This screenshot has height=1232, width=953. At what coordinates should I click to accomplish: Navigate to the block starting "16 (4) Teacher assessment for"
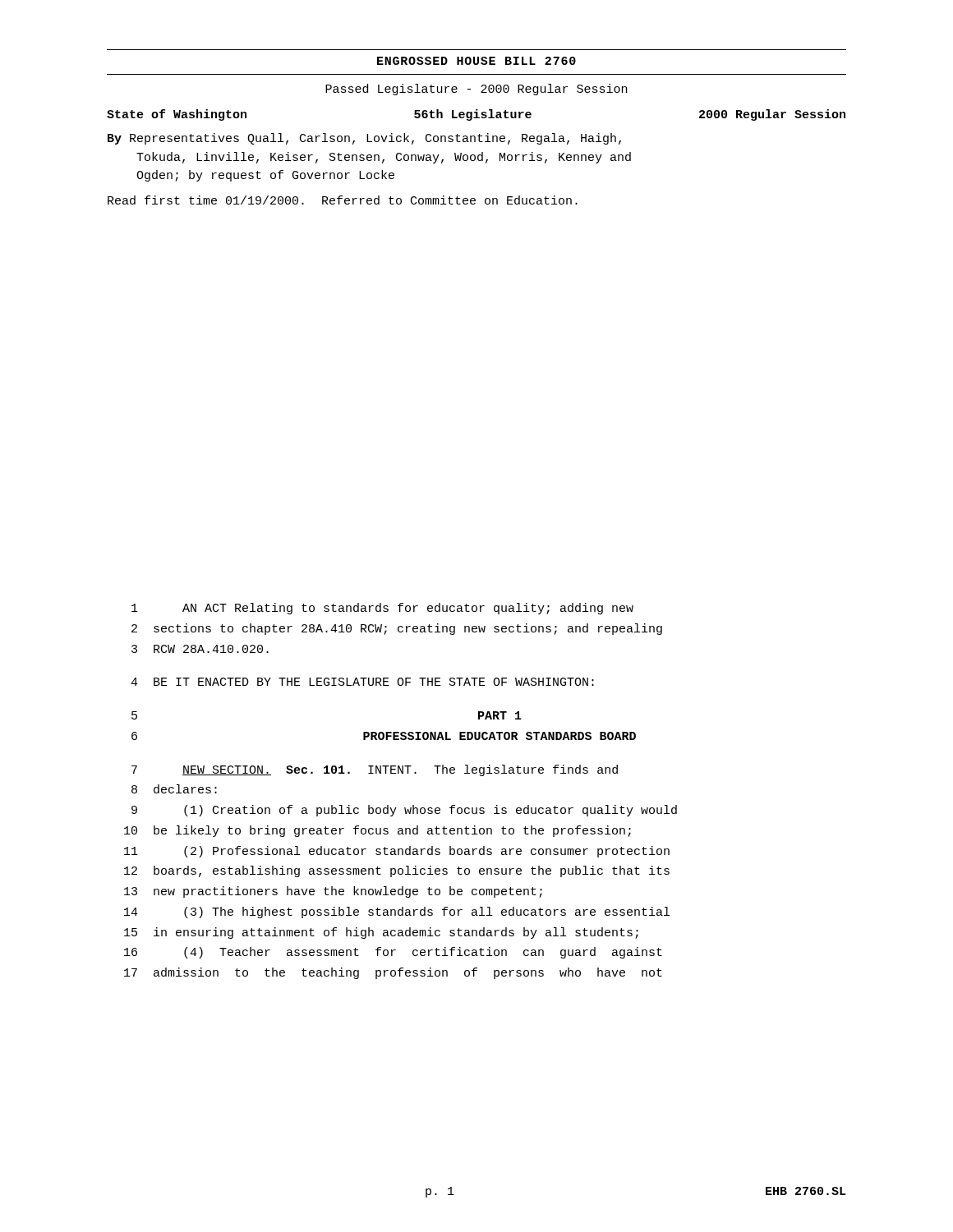pos(476,954)
